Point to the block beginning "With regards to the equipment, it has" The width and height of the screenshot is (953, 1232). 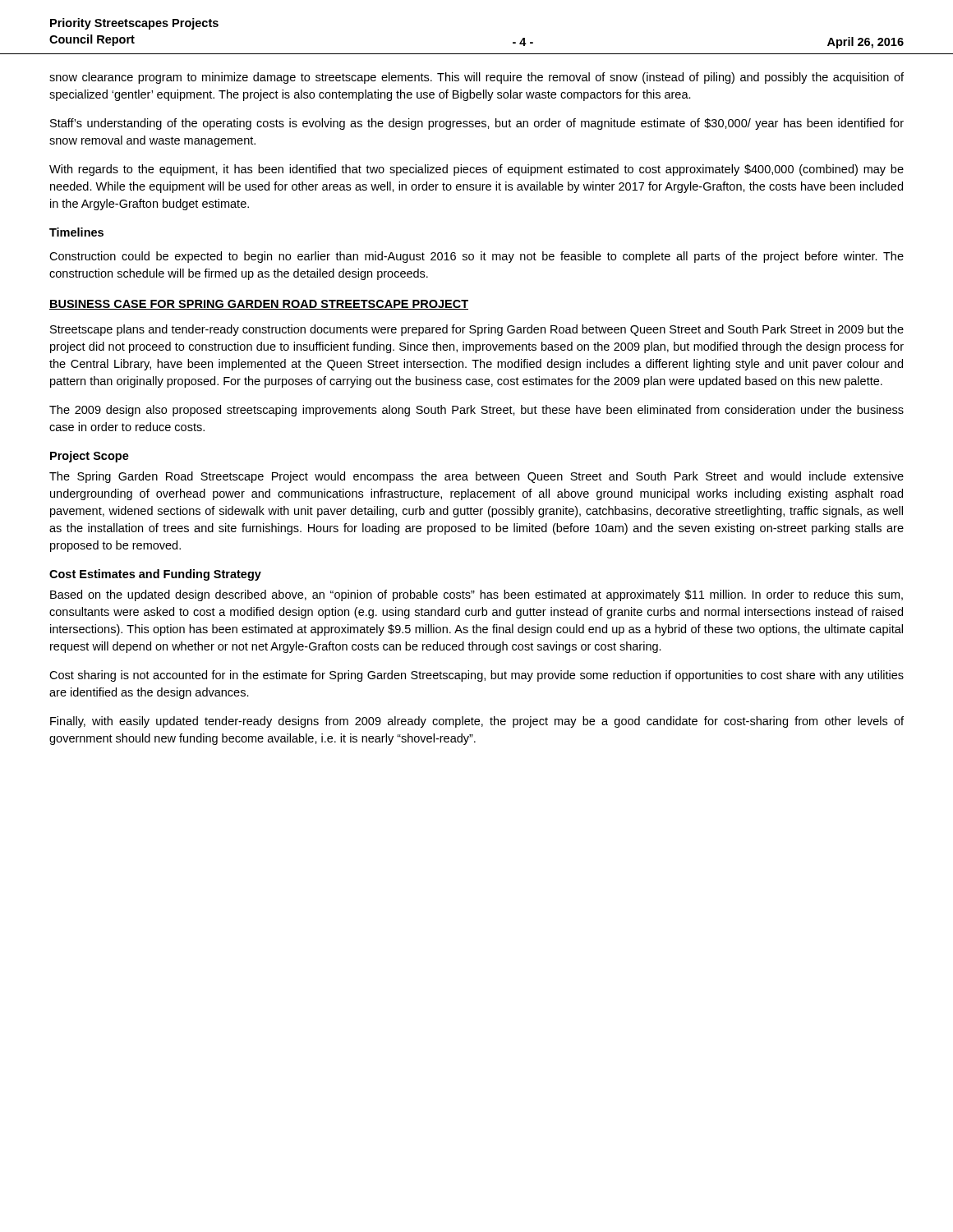(476, 187)
